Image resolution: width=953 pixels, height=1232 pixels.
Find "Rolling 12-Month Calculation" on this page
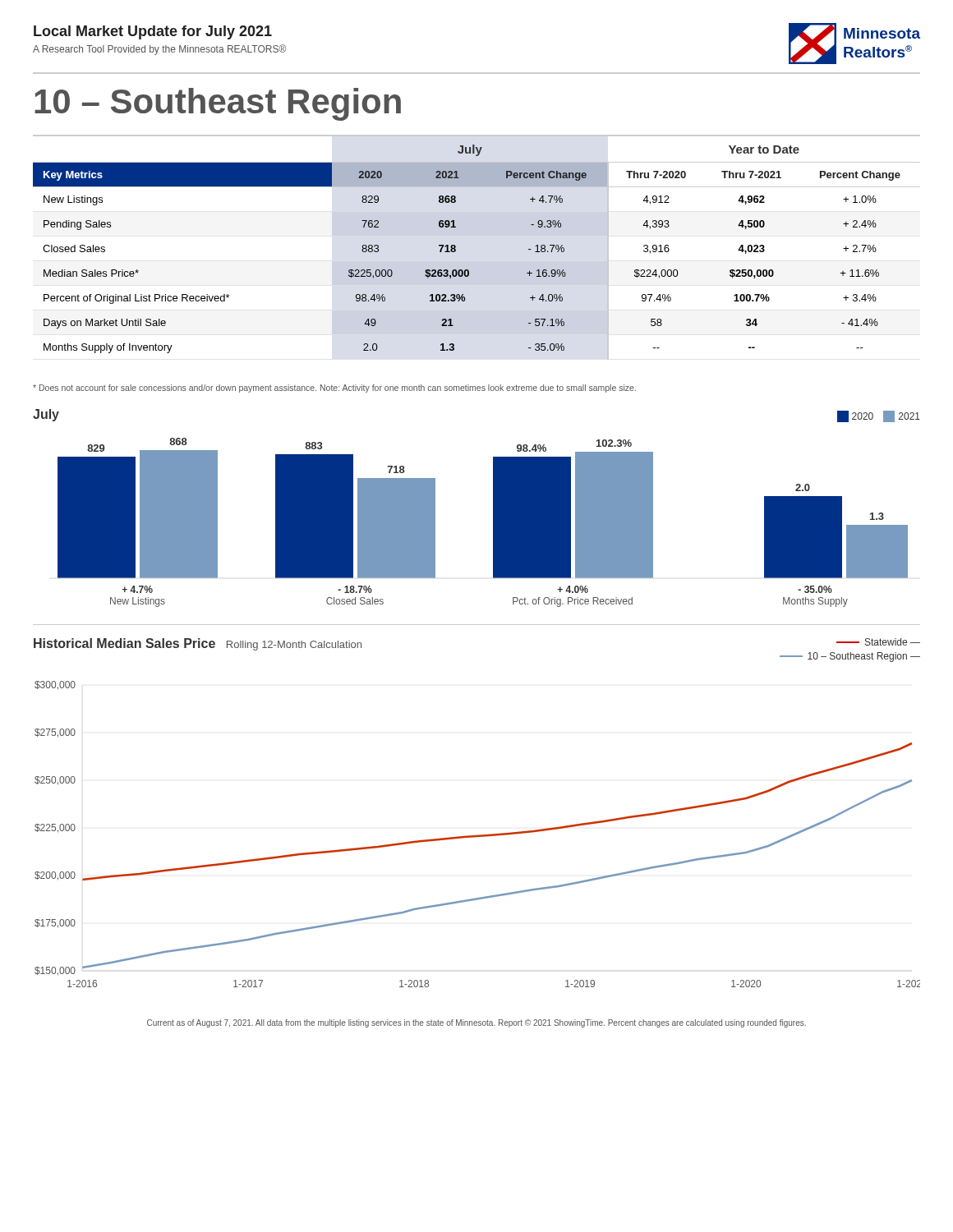point(294,644)
